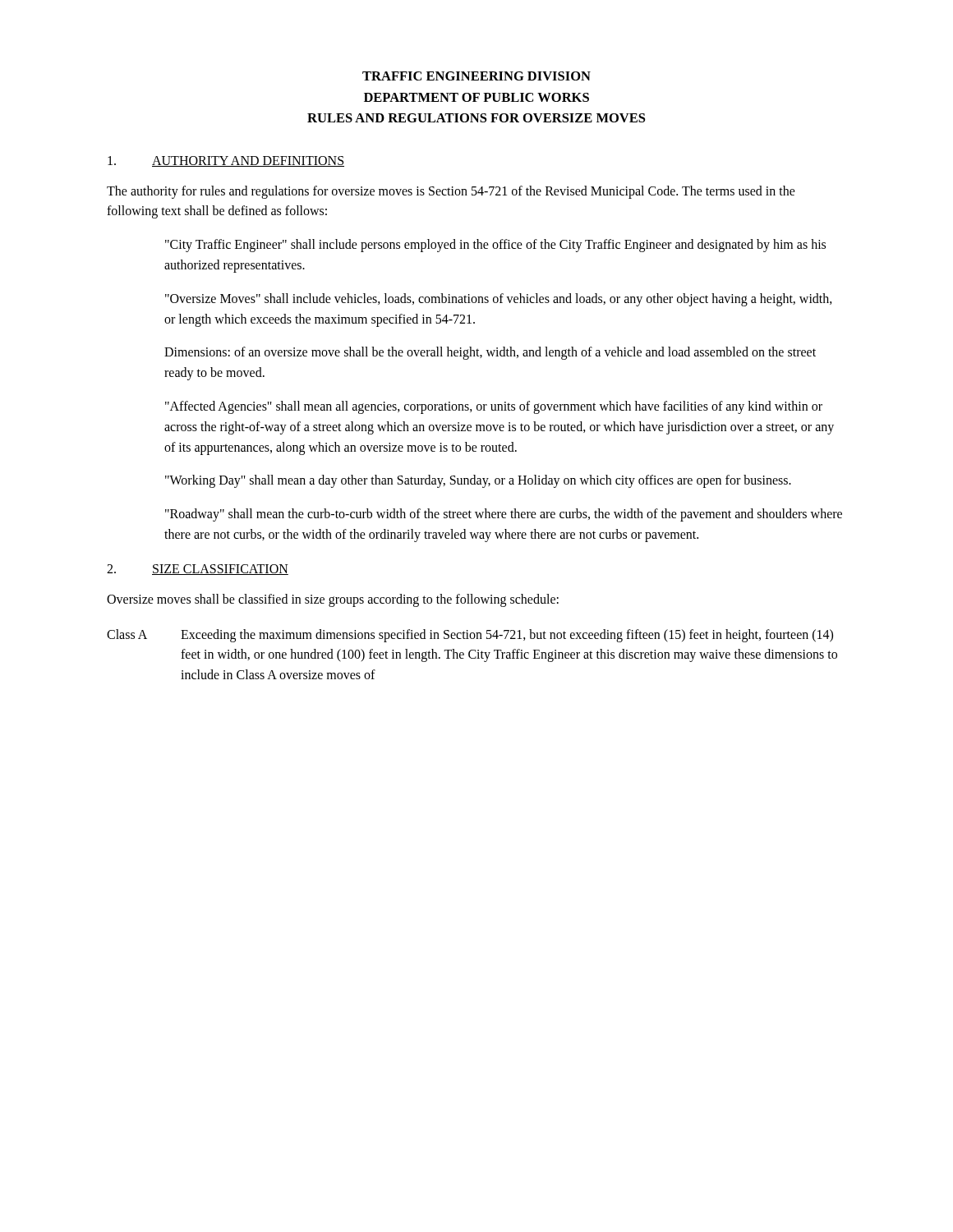Screen dimensions: 1232x953
Task: Point to the block starting "Dimensions: of an"
Action: pyautogui.click(x=490, y=363)
